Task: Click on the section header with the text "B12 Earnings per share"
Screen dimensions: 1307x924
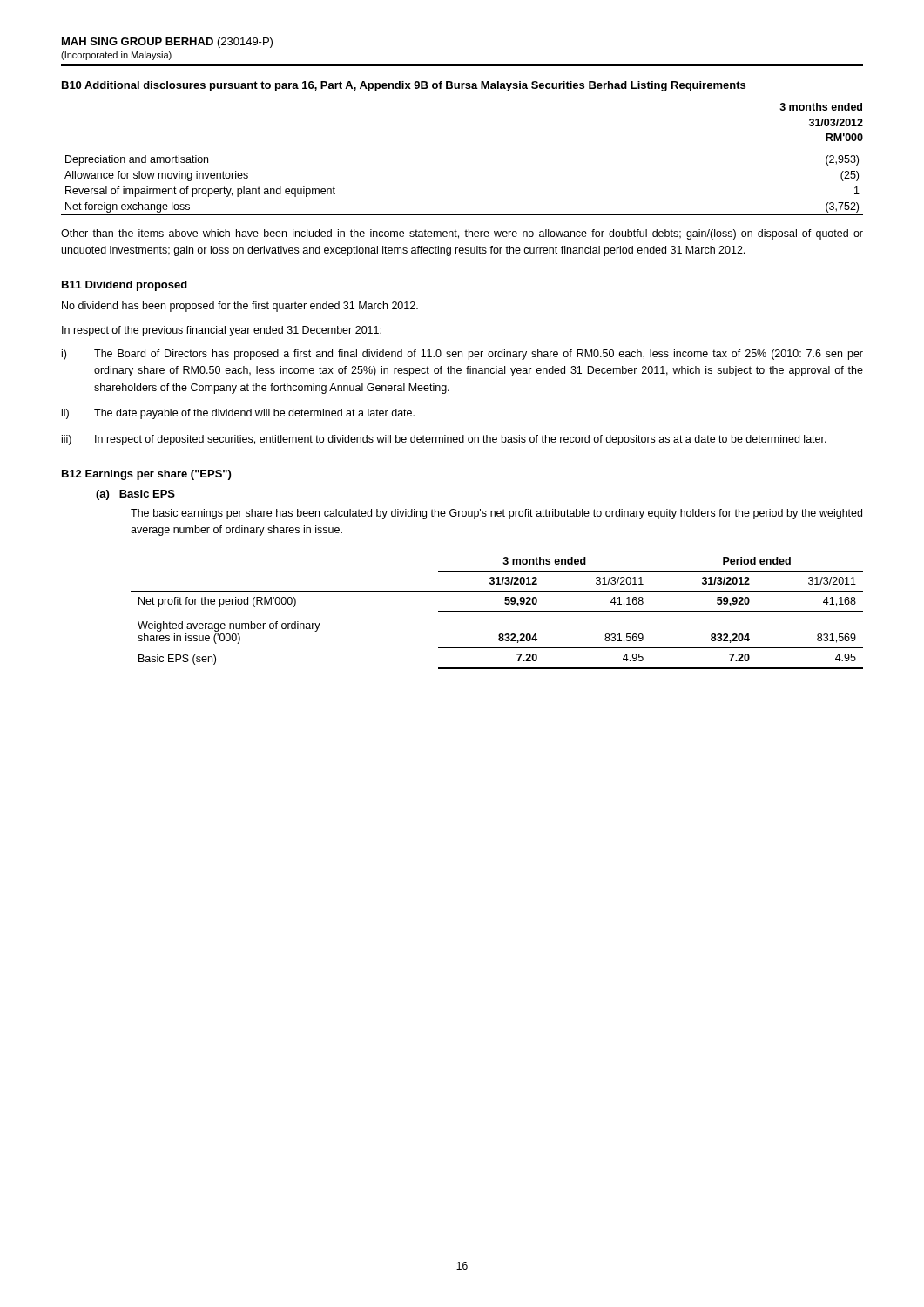Action: 146,473
